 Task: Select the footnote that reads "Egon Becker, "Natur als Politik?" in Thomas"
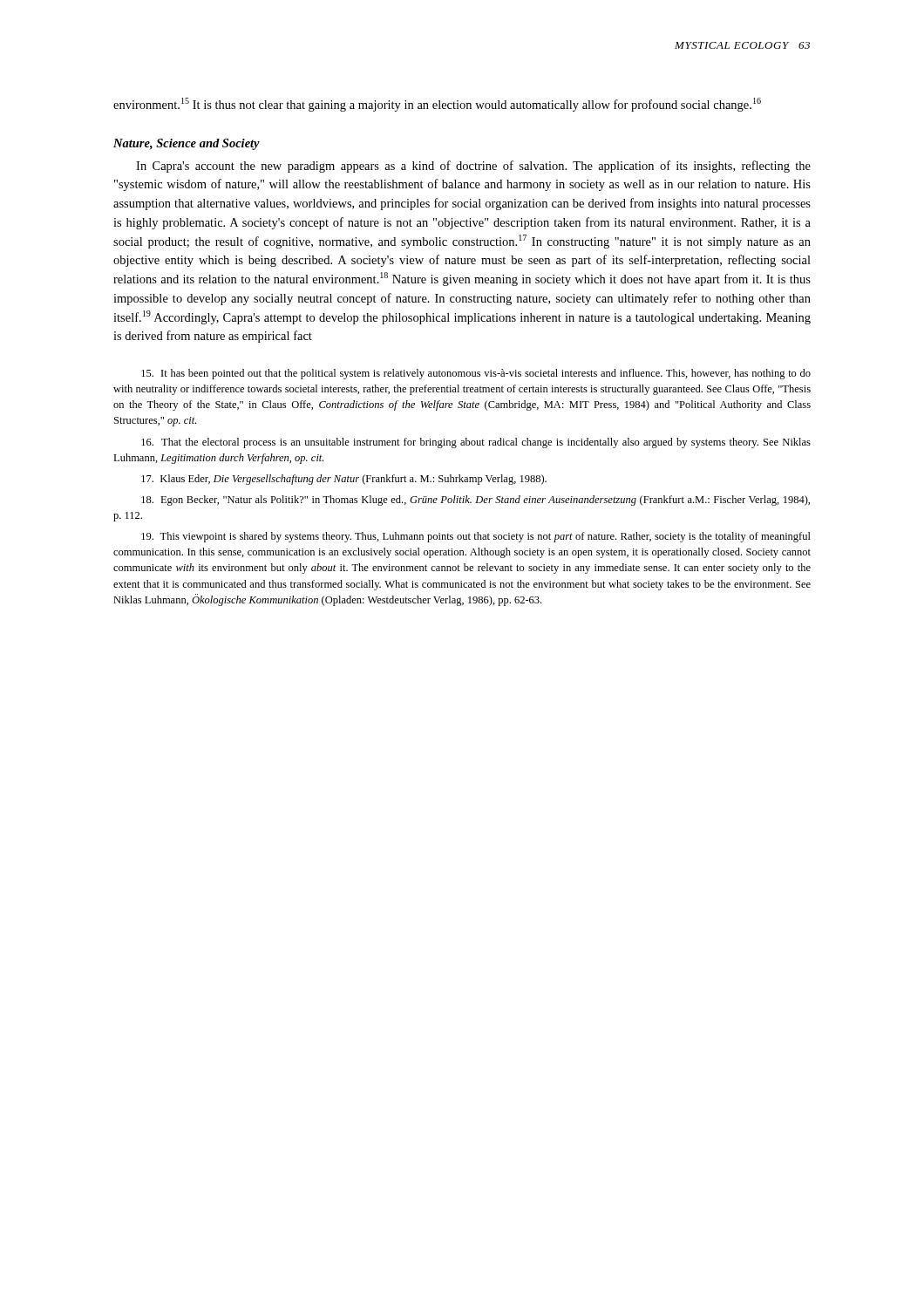click(x=462, y=508)
